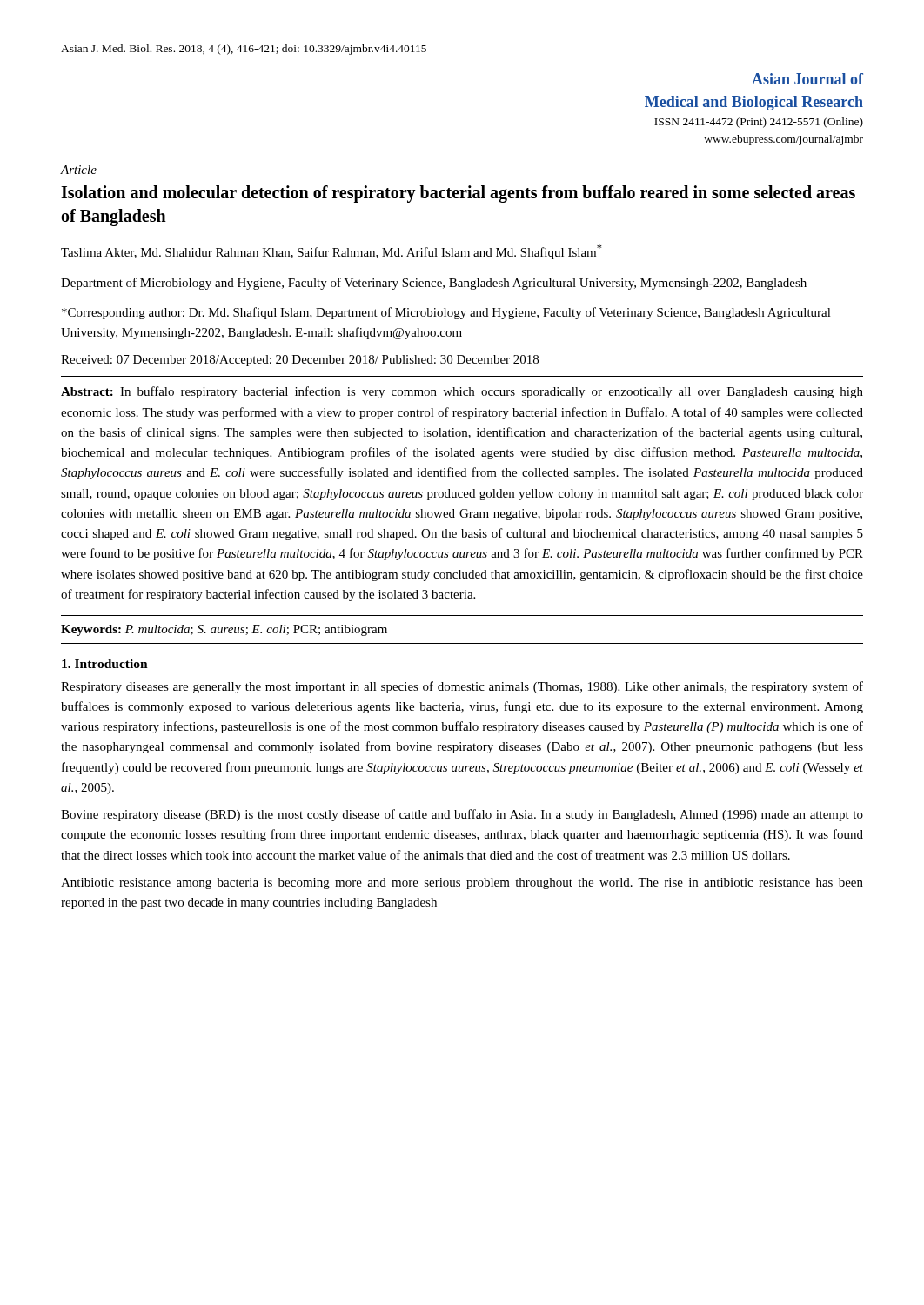This screenshot has width=924, height=1305.
Task: Navigate to the text block starting "Antibiotic resistance among bacteria is becoming more and"
Action: tap(462, 892)
